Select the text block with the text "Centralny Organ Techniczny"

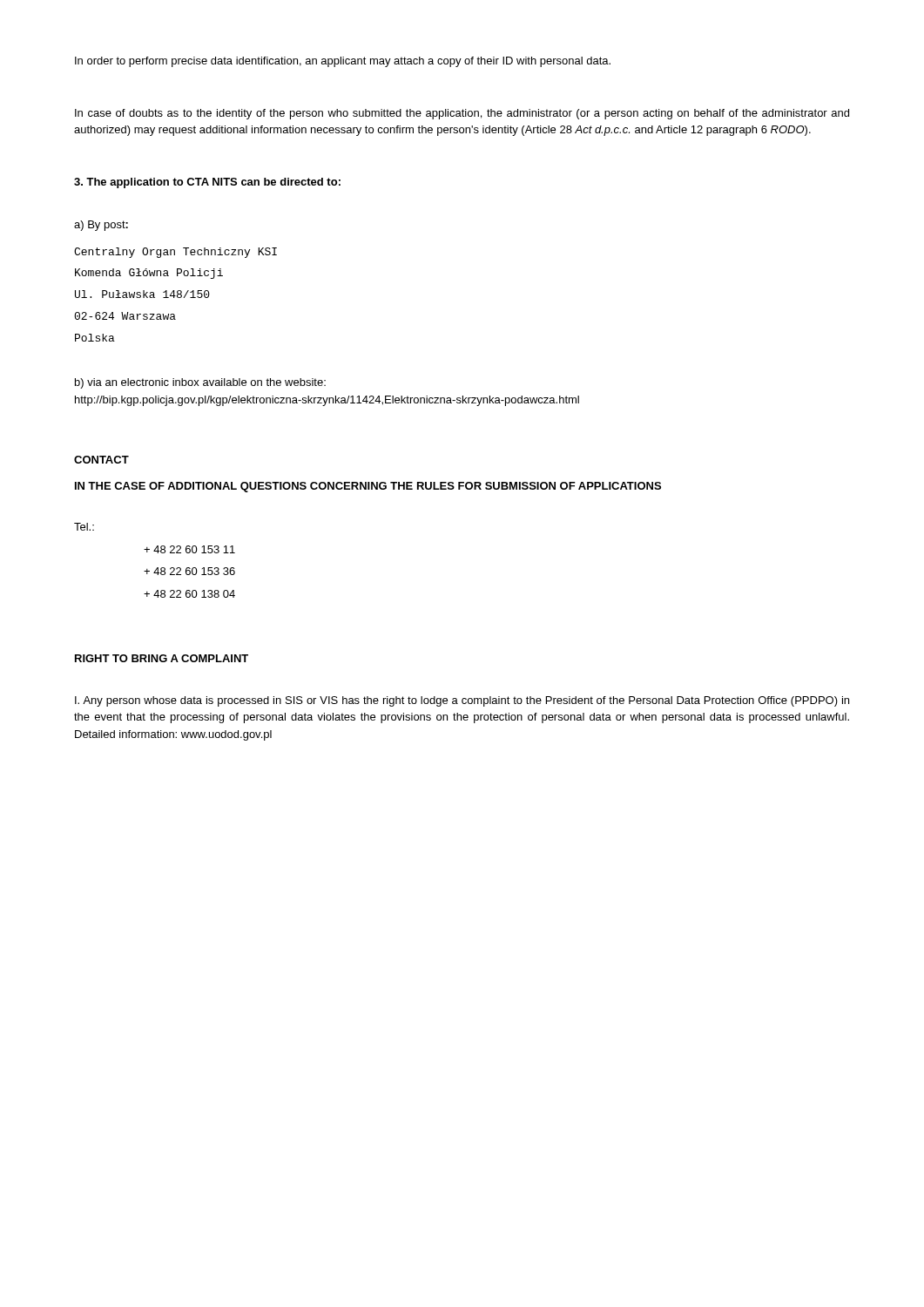176,252
